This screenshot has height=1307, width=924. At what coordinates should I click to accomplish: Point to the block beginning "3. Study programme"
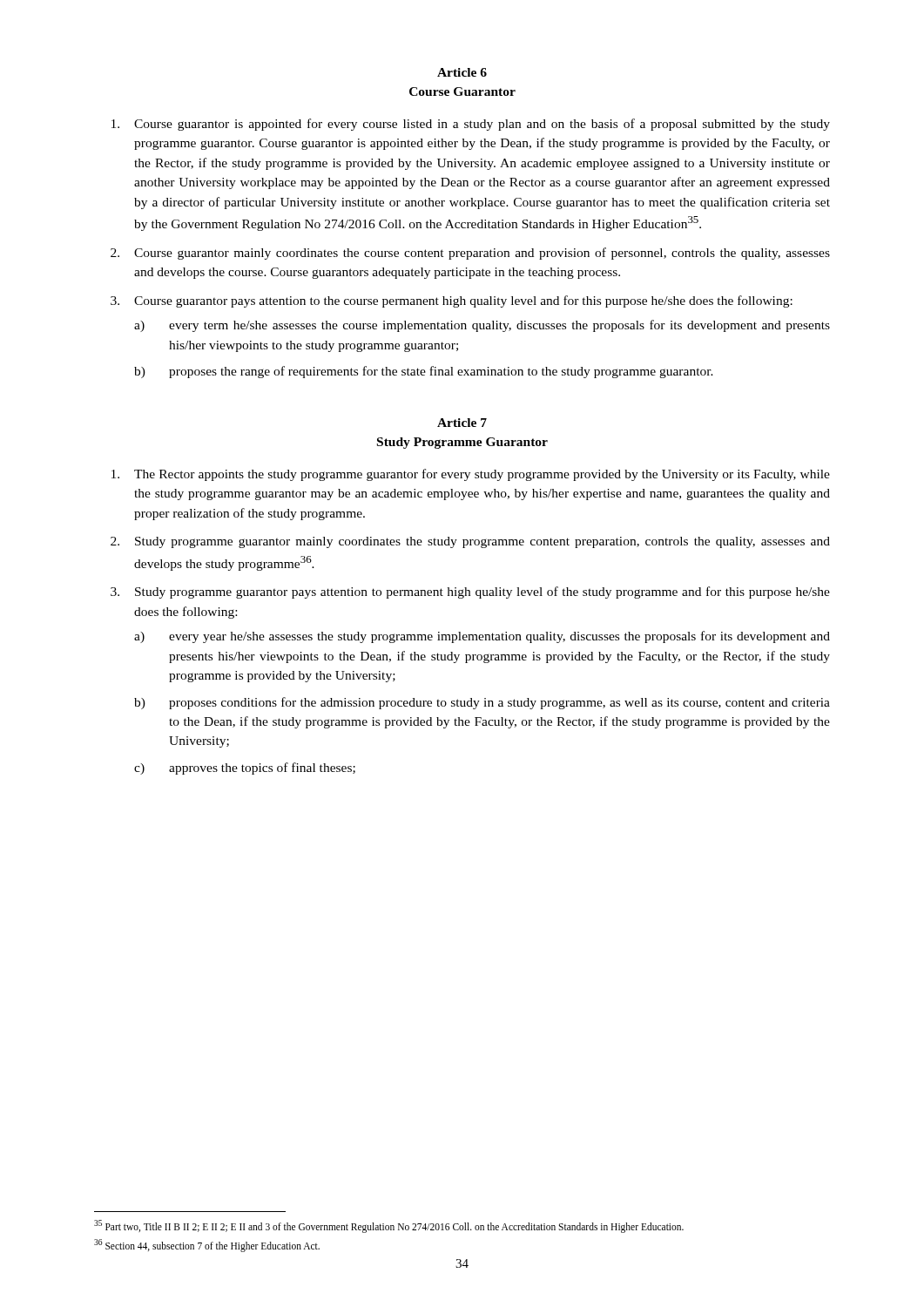470,593
